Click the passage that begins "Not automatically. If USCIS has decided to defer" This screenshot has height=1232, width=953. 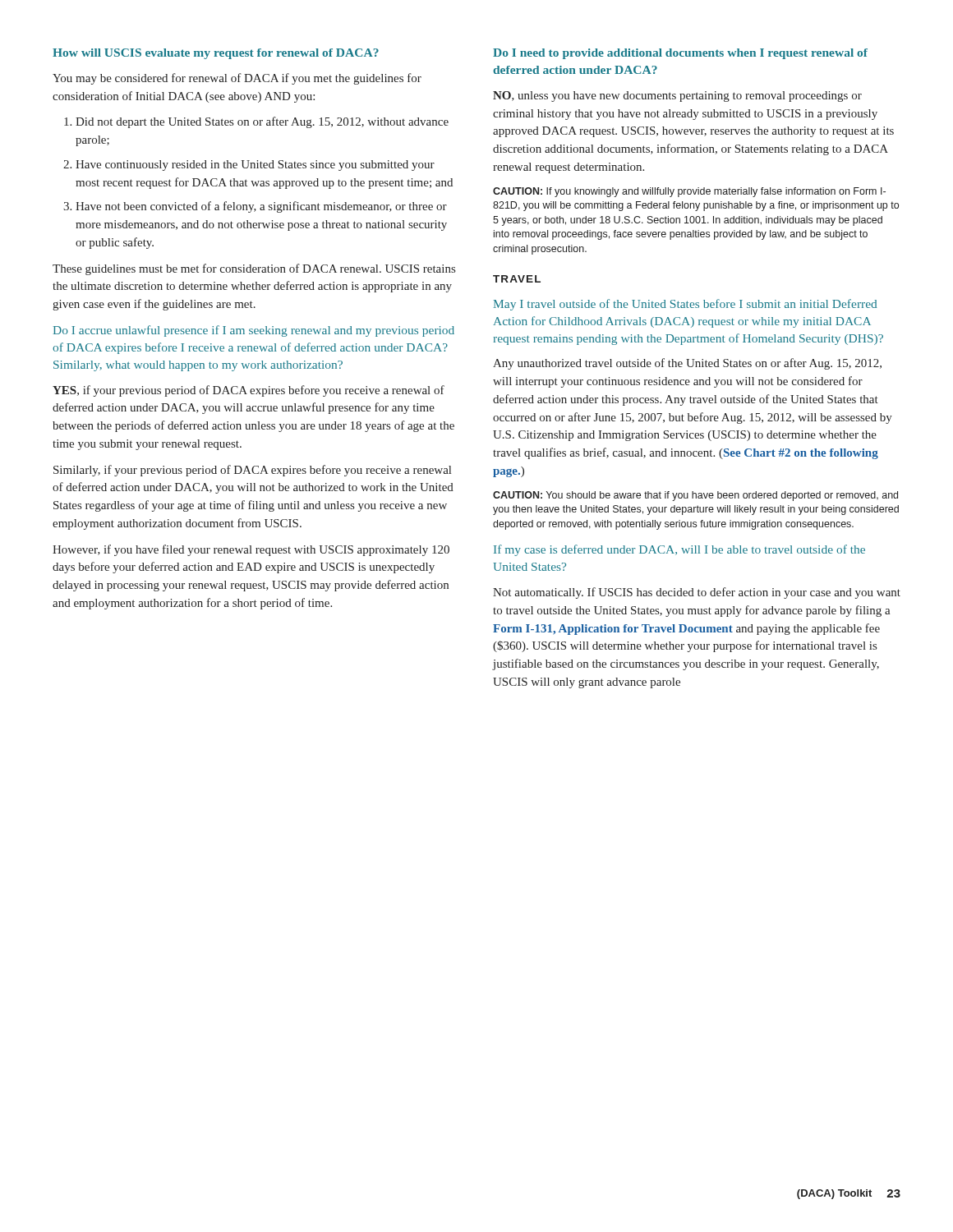pos(697,638)
